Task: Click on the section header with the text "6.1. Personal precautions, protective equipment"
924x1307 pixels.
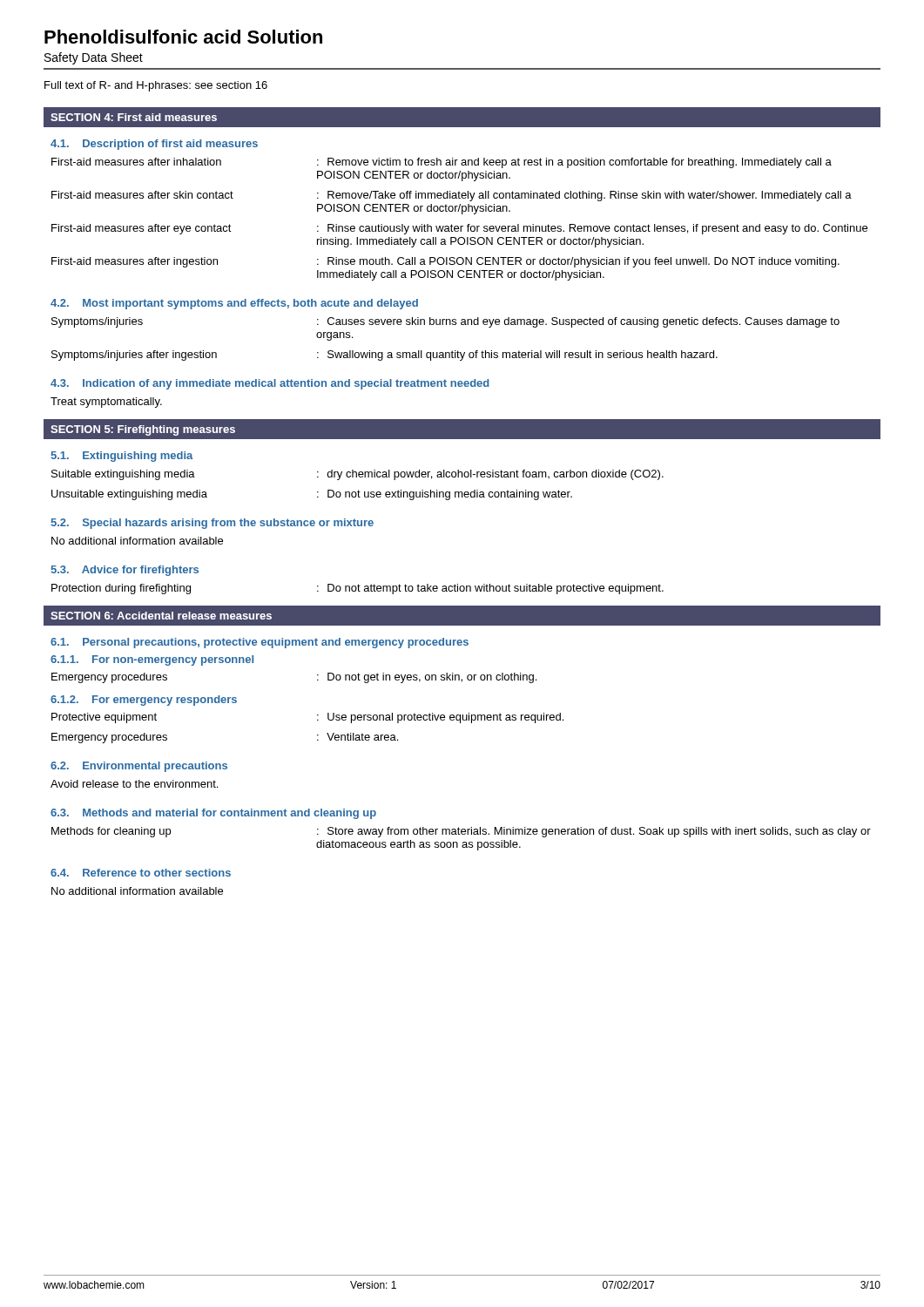Action: 260,642
